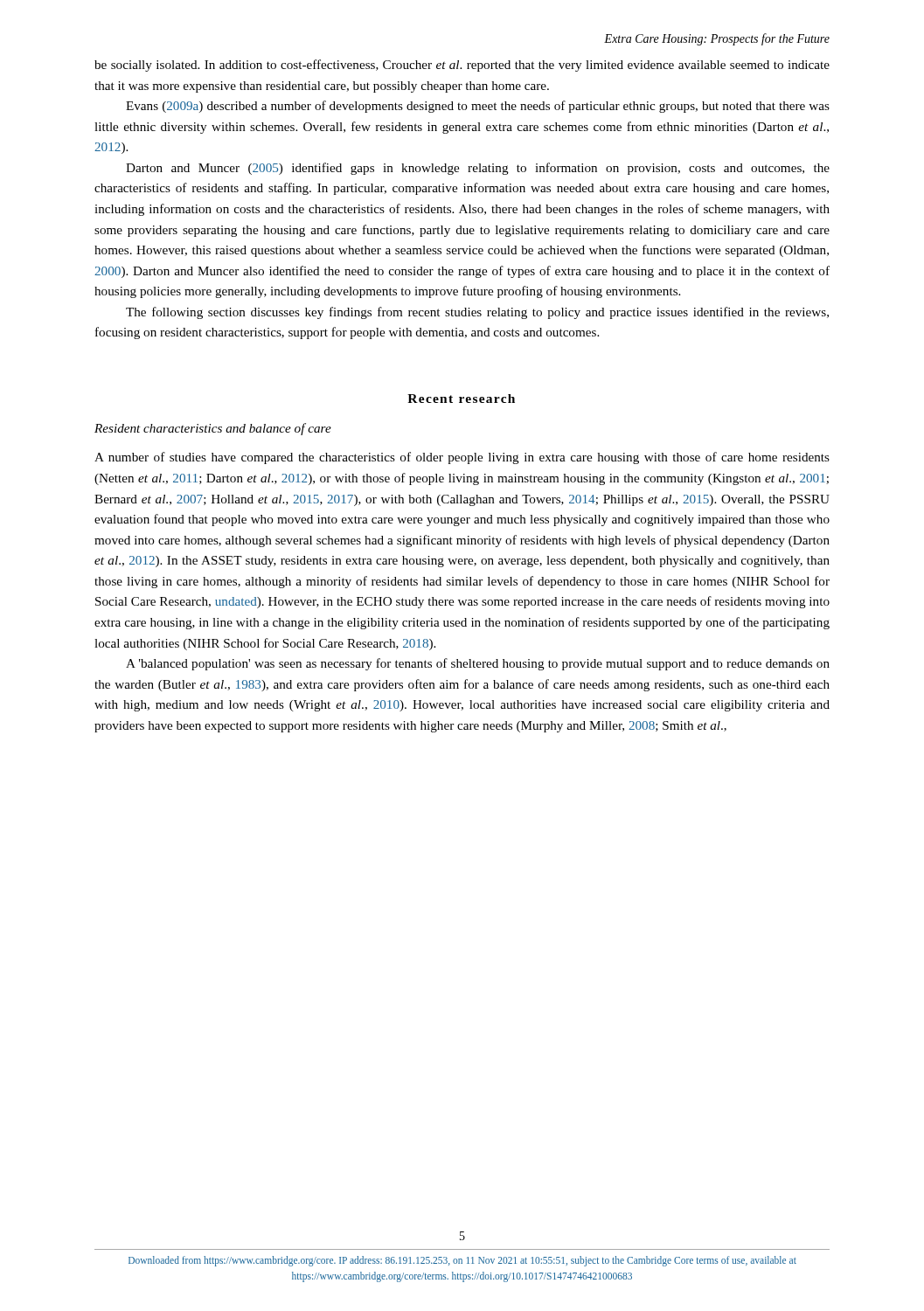Where is the passage that starts "A number of studies have"?

tap(462, 550)
